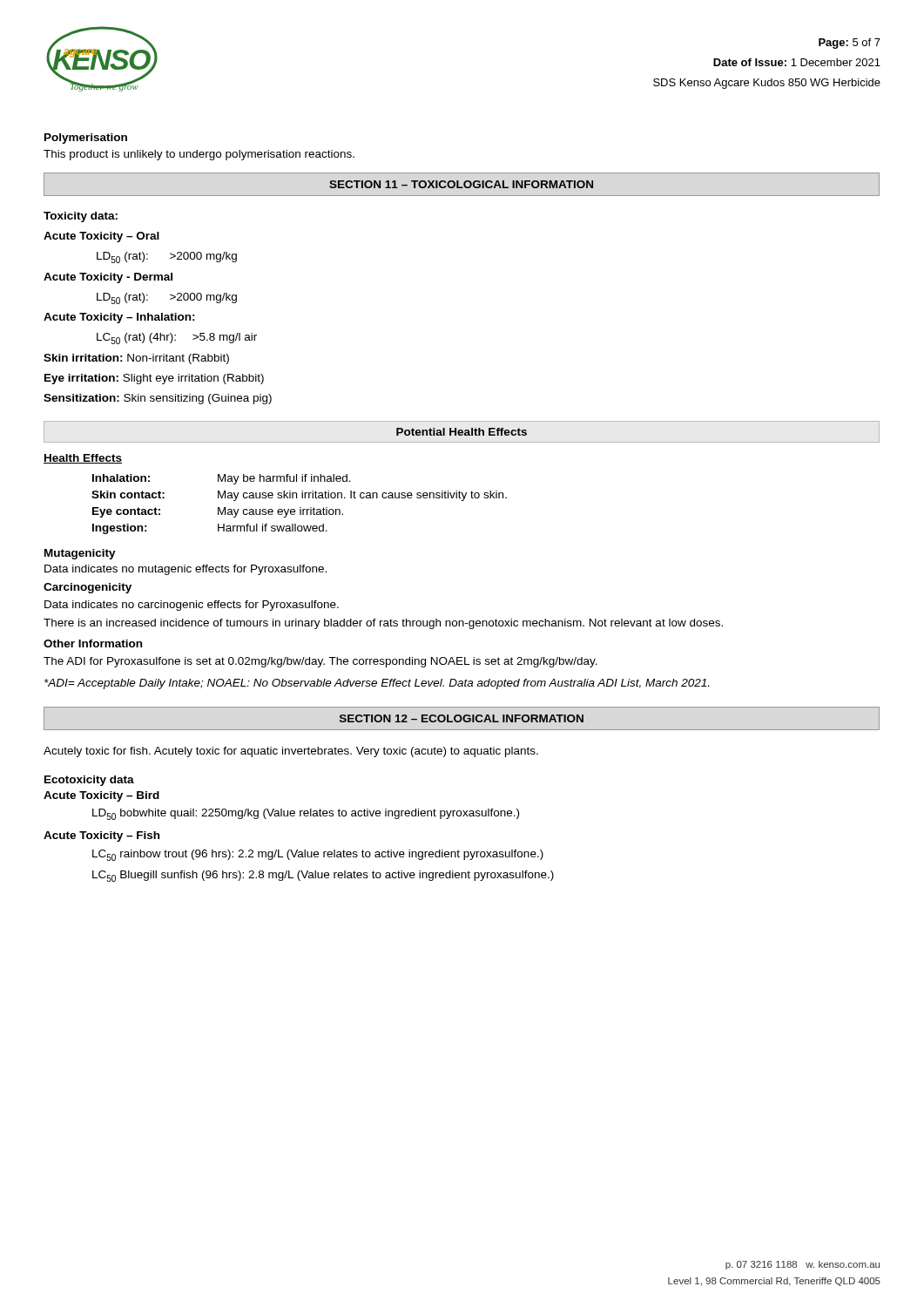The width and height of the screenshot is (924, 1307).
Task: Locate the text "Ecotoxicity data"
Action: coord(89,780)
